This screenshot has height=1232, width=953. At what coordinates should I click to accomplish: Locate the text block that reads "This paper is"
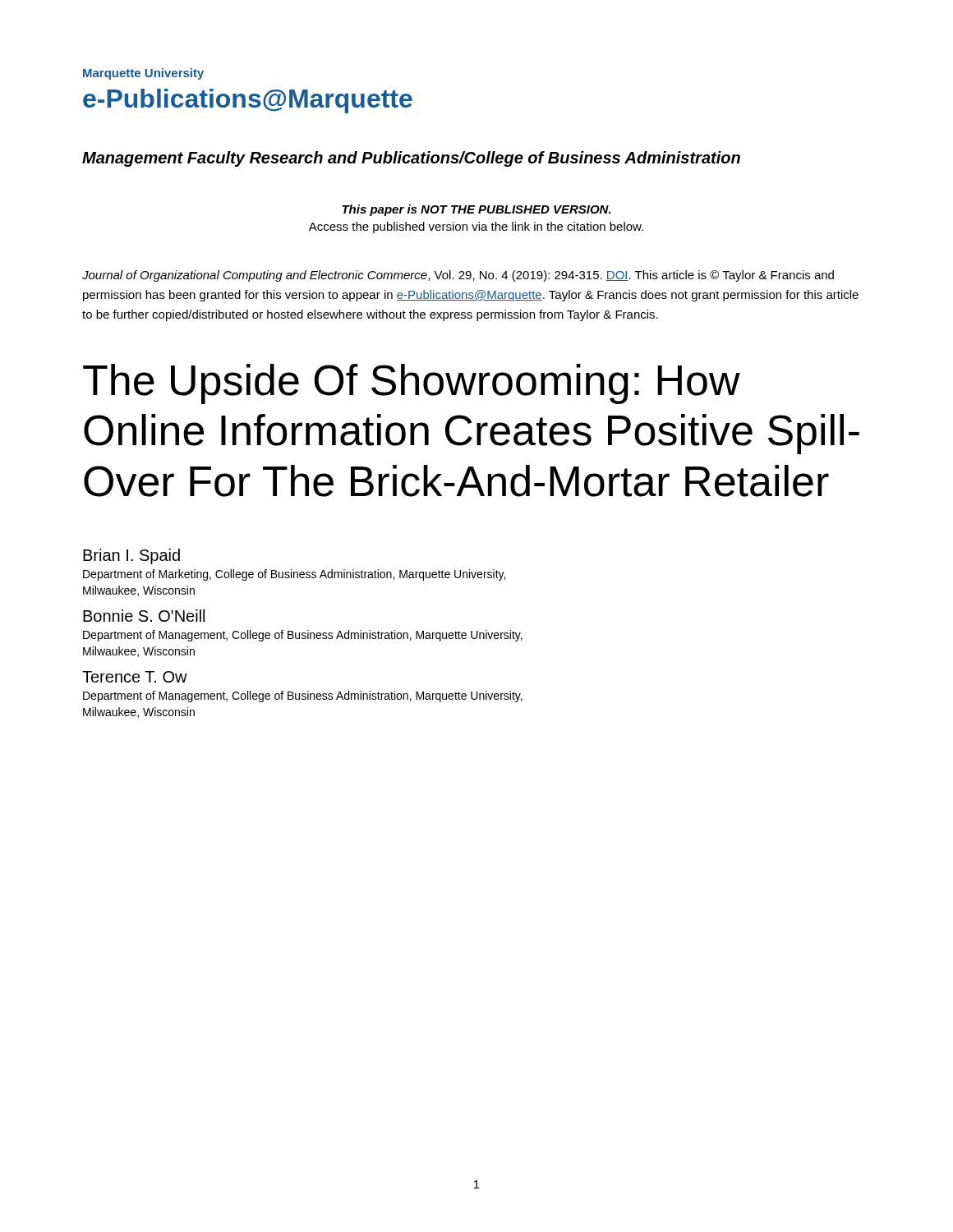[476, 218]
